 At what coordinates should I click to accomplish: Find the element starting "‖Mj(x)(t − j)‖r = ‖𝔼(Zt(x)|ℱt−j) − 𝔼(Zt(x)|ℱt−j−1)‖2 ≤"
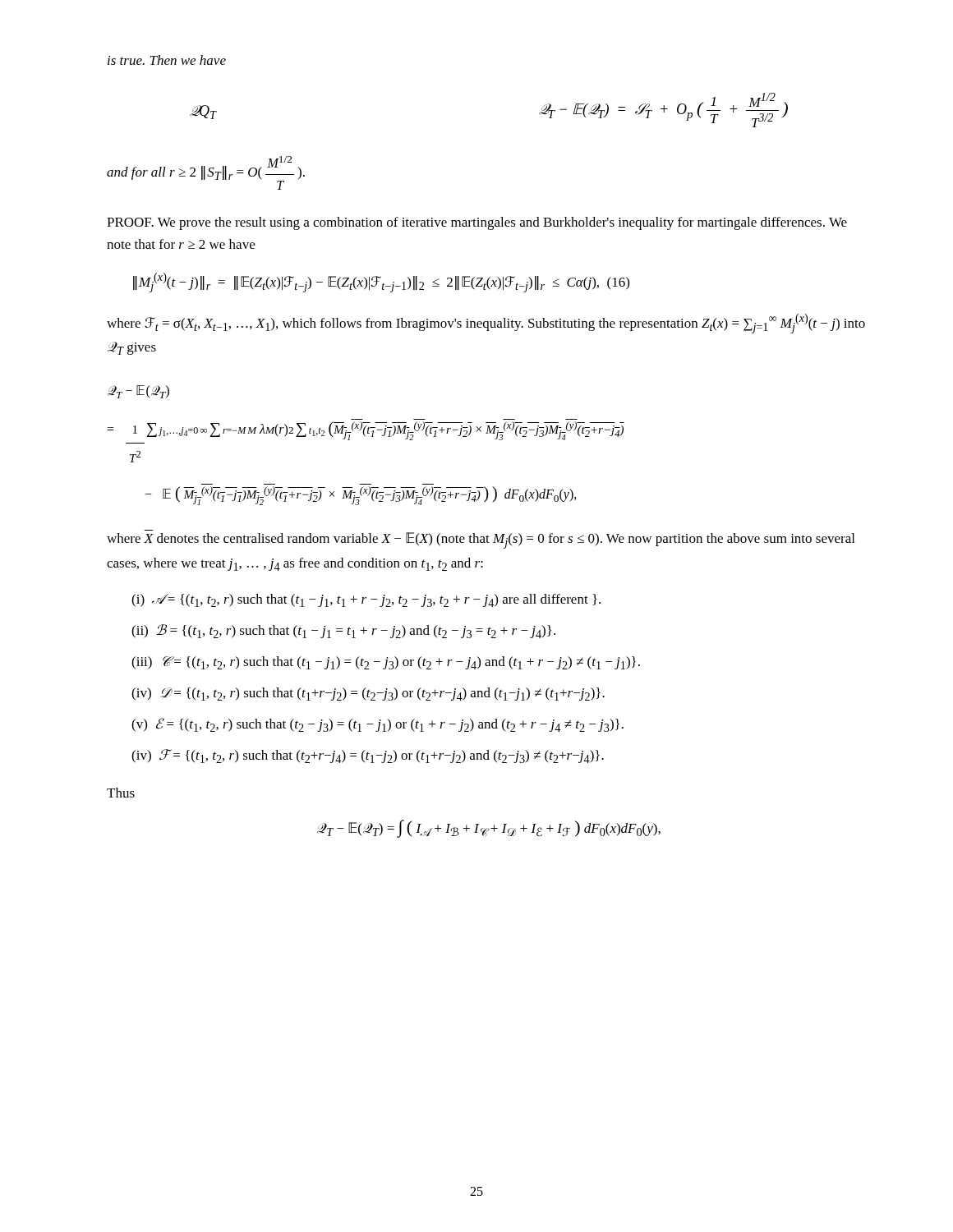pyautogui.click(x=381, y=281)
